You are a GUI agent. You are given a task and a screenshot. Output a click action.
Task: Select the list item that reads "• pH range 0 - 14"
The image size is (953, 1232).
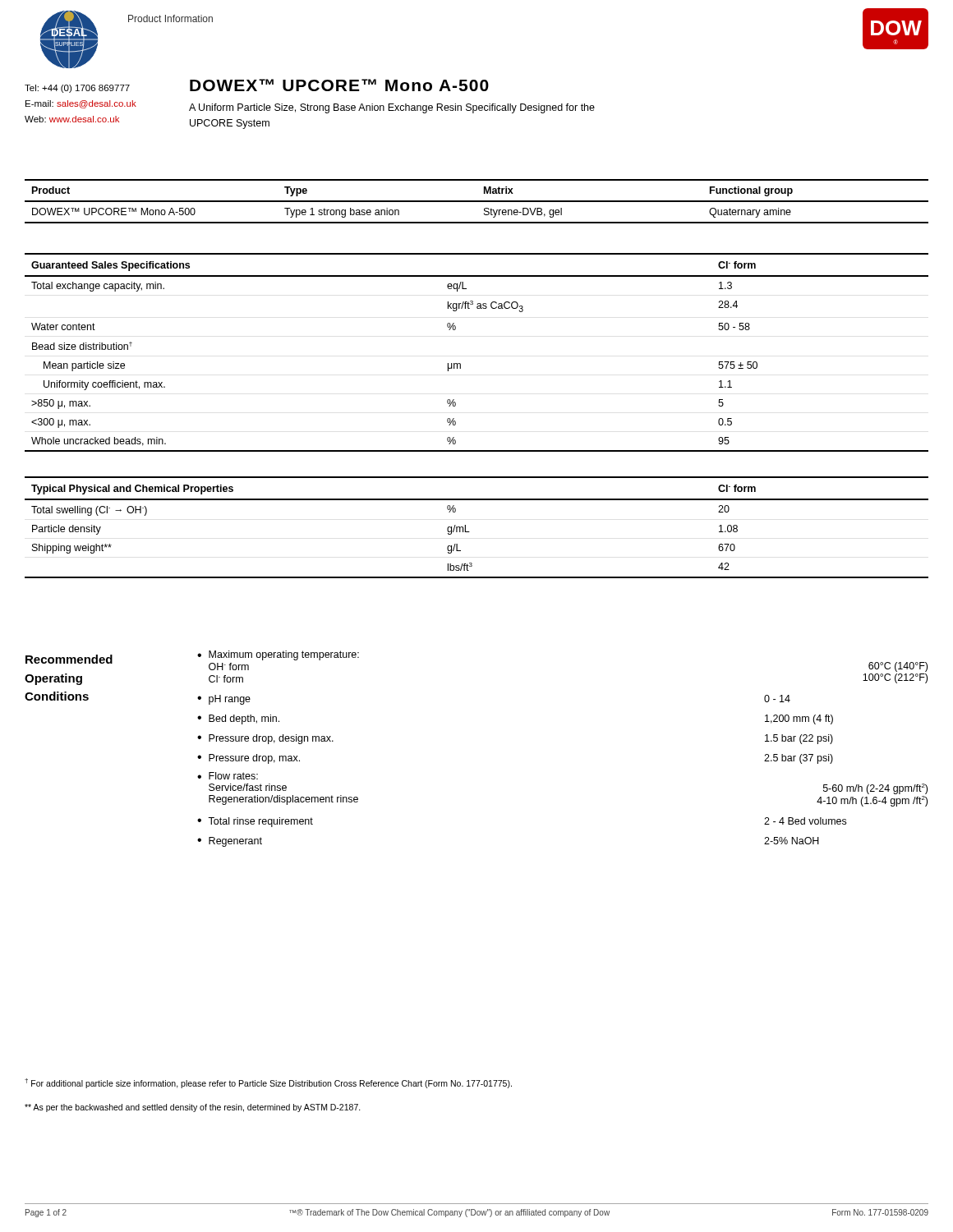226,699
